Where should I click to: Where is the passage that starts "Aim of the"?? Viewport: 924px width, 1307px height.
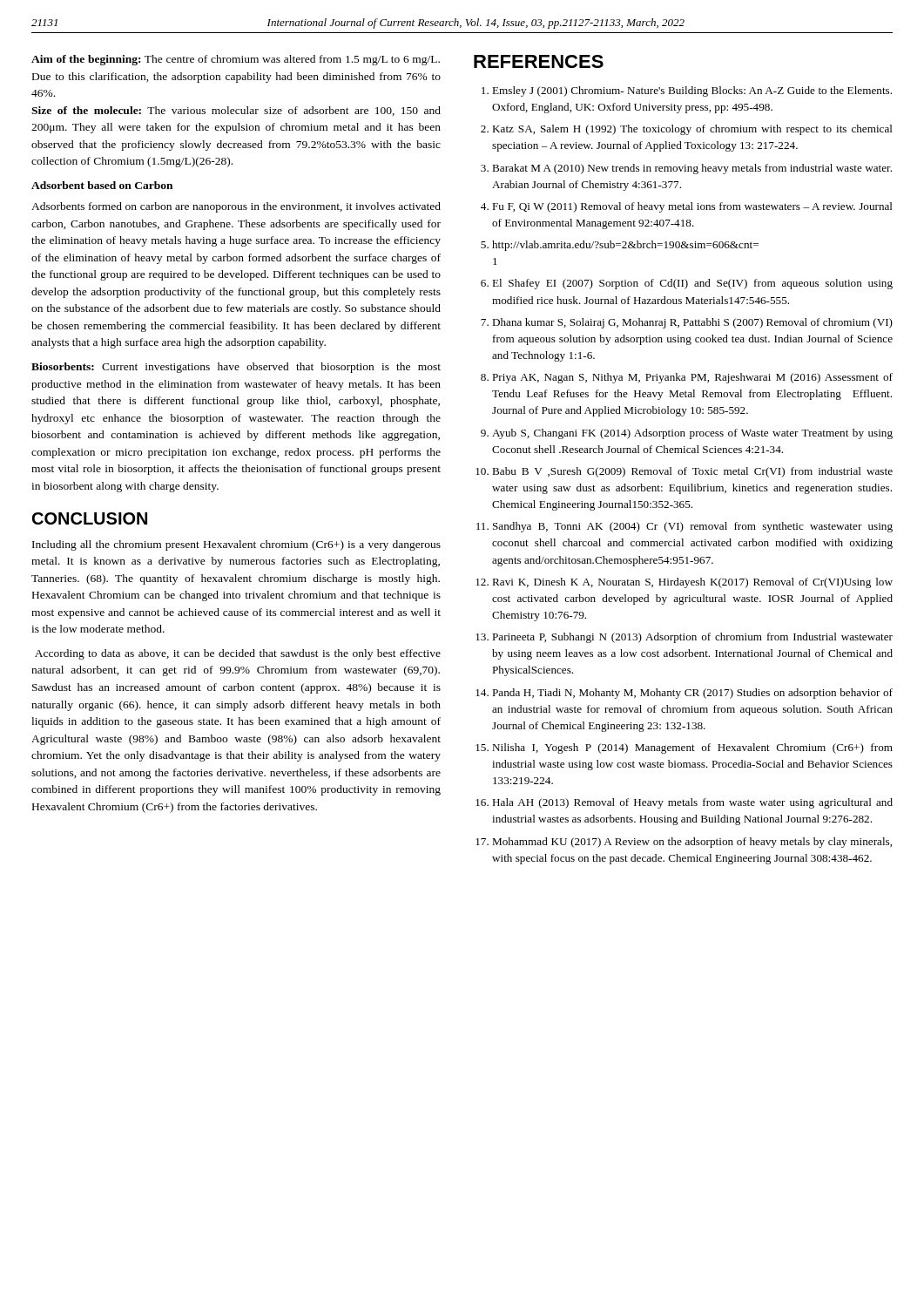coord(236,110)
